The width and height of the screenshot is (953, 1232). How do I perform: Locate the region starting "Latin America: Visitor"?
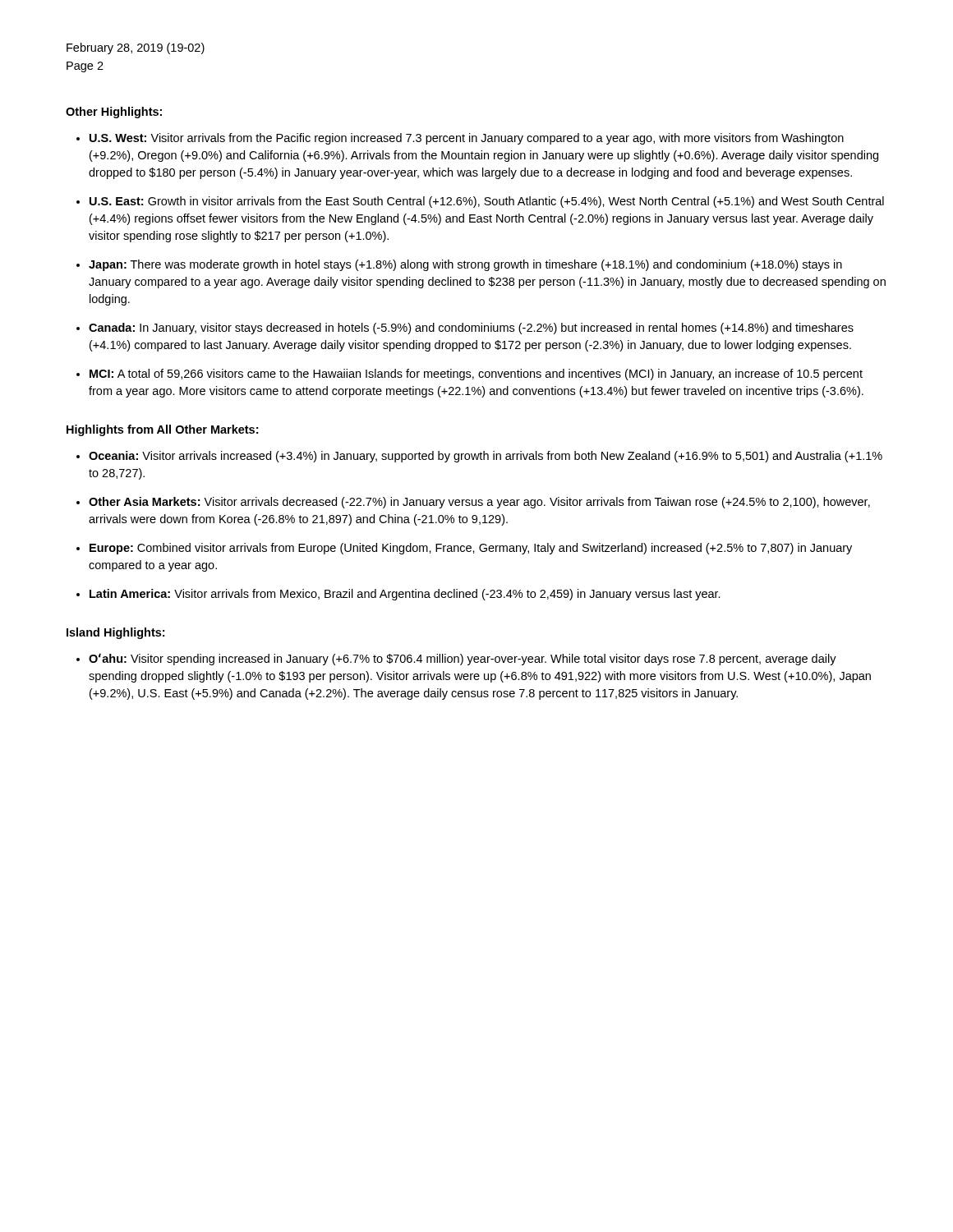click(405, 594)
